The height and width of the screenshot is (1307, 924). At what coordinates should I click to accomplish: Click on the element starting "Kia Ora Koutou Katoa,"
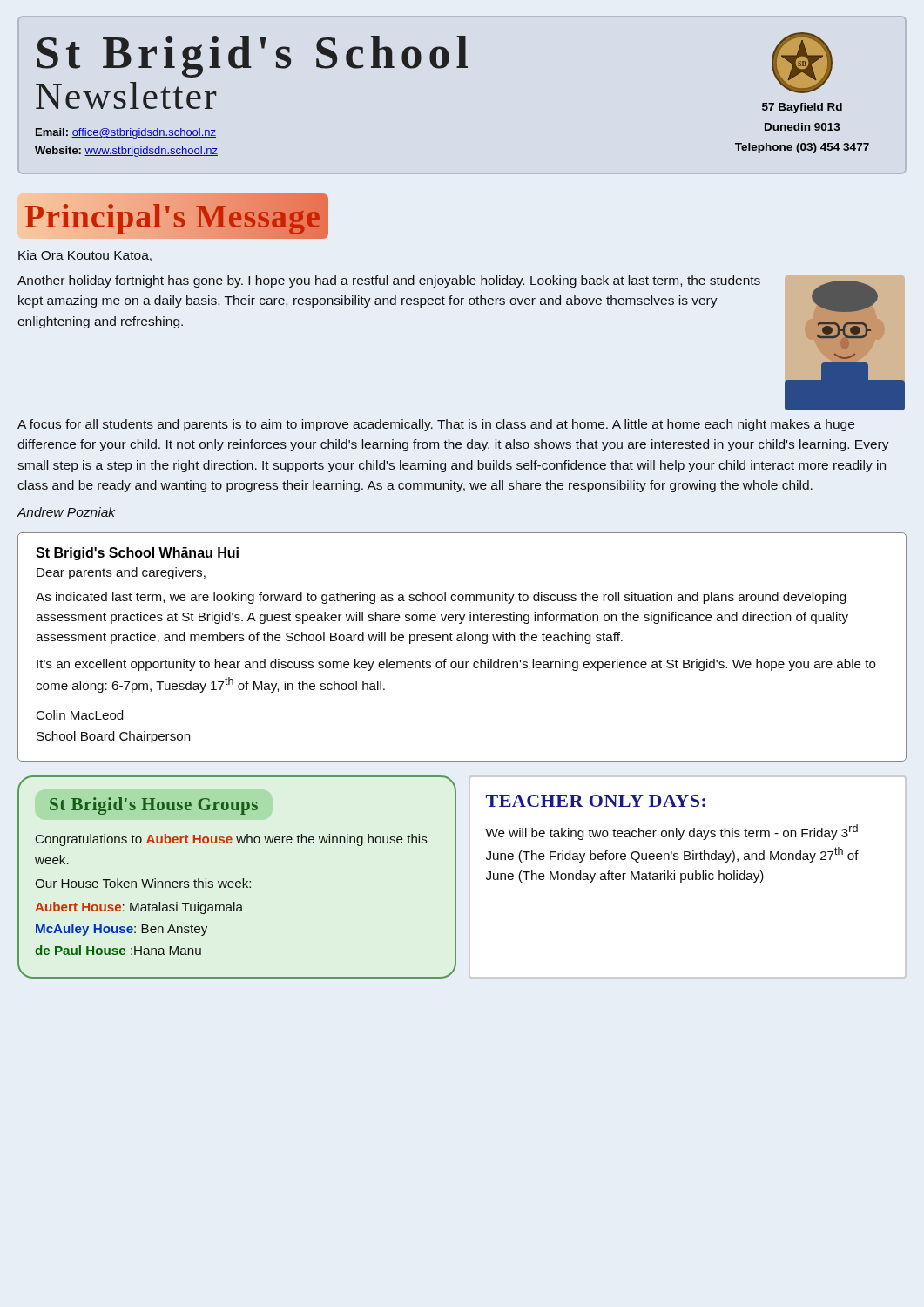[85, 255]
